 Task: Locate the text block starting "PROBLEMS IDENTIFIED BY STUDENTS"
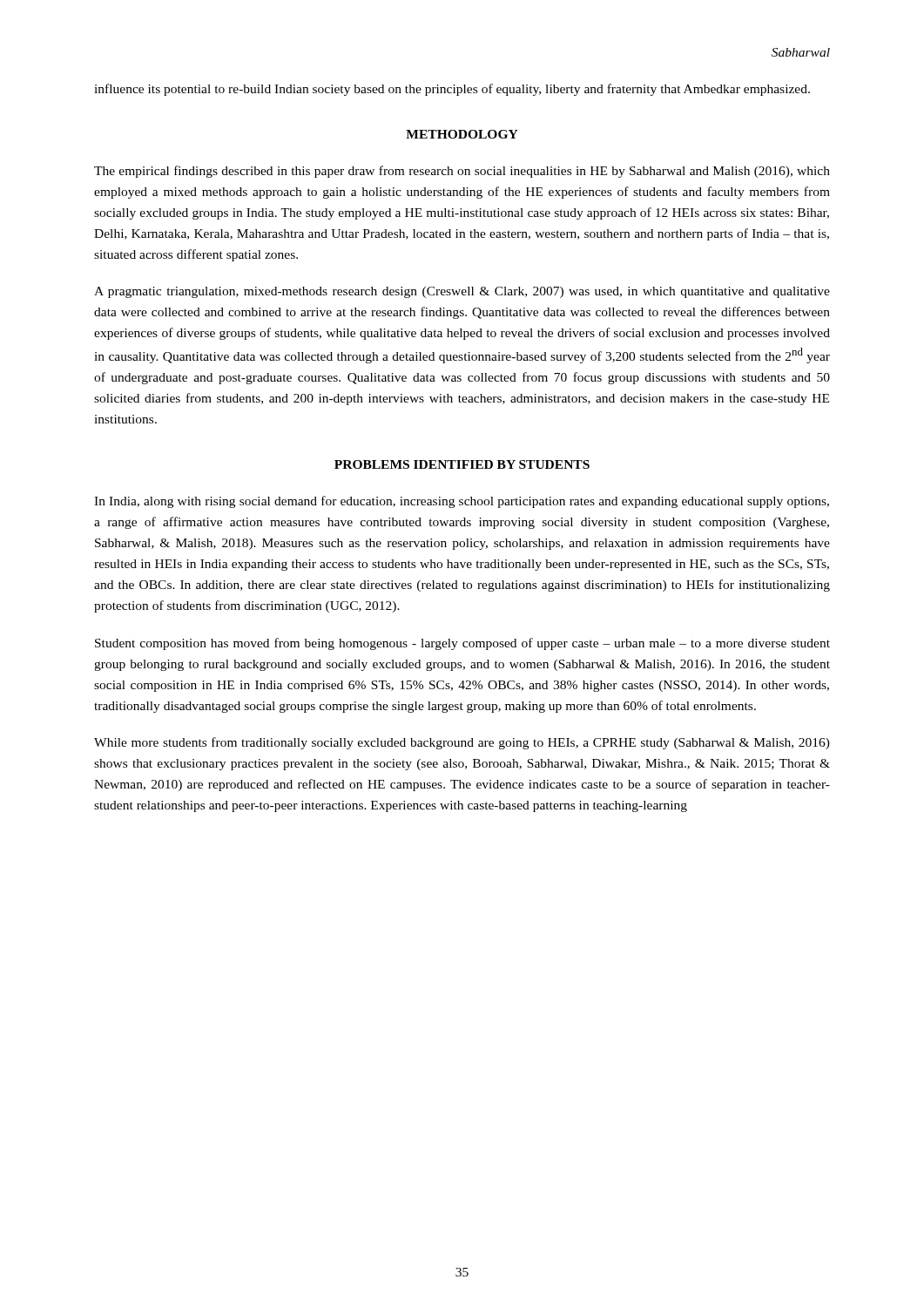[462, 464]
